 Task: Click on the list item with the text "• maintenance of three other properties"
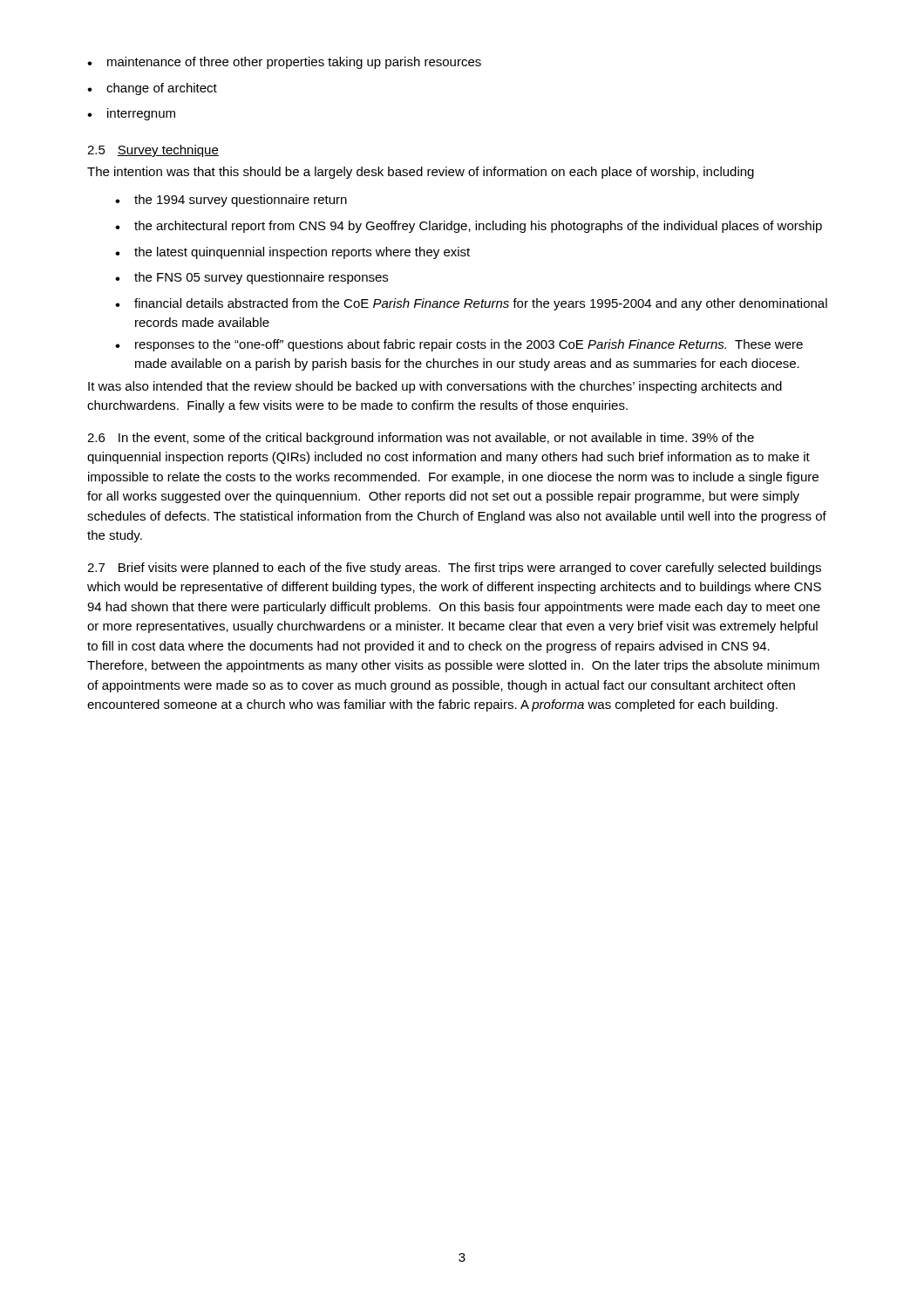(x=458, y=64)
